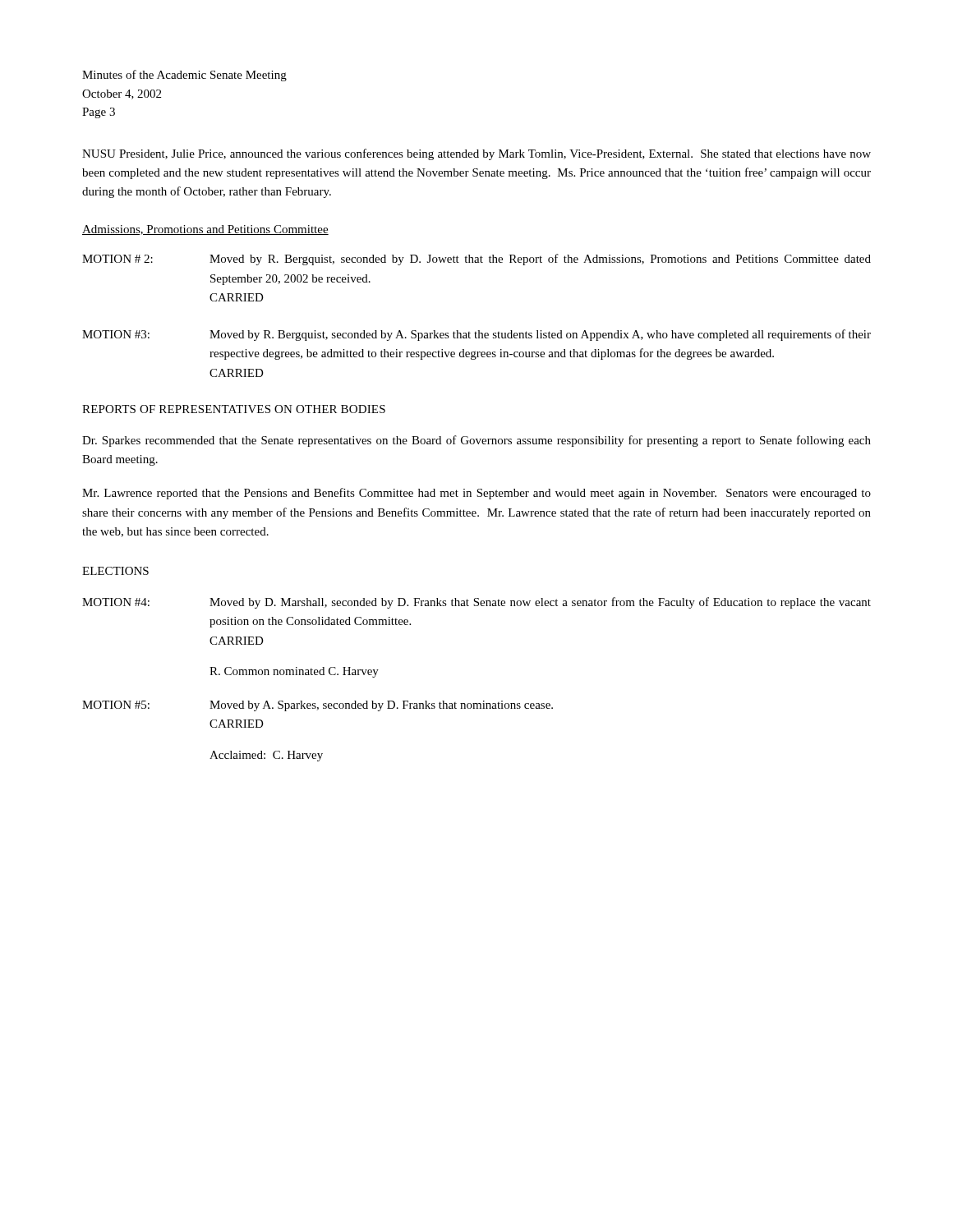
Task: Find the list item with the text "MOTION #3: Moved by R. Bergquist, seconded"
Action: 476,354
